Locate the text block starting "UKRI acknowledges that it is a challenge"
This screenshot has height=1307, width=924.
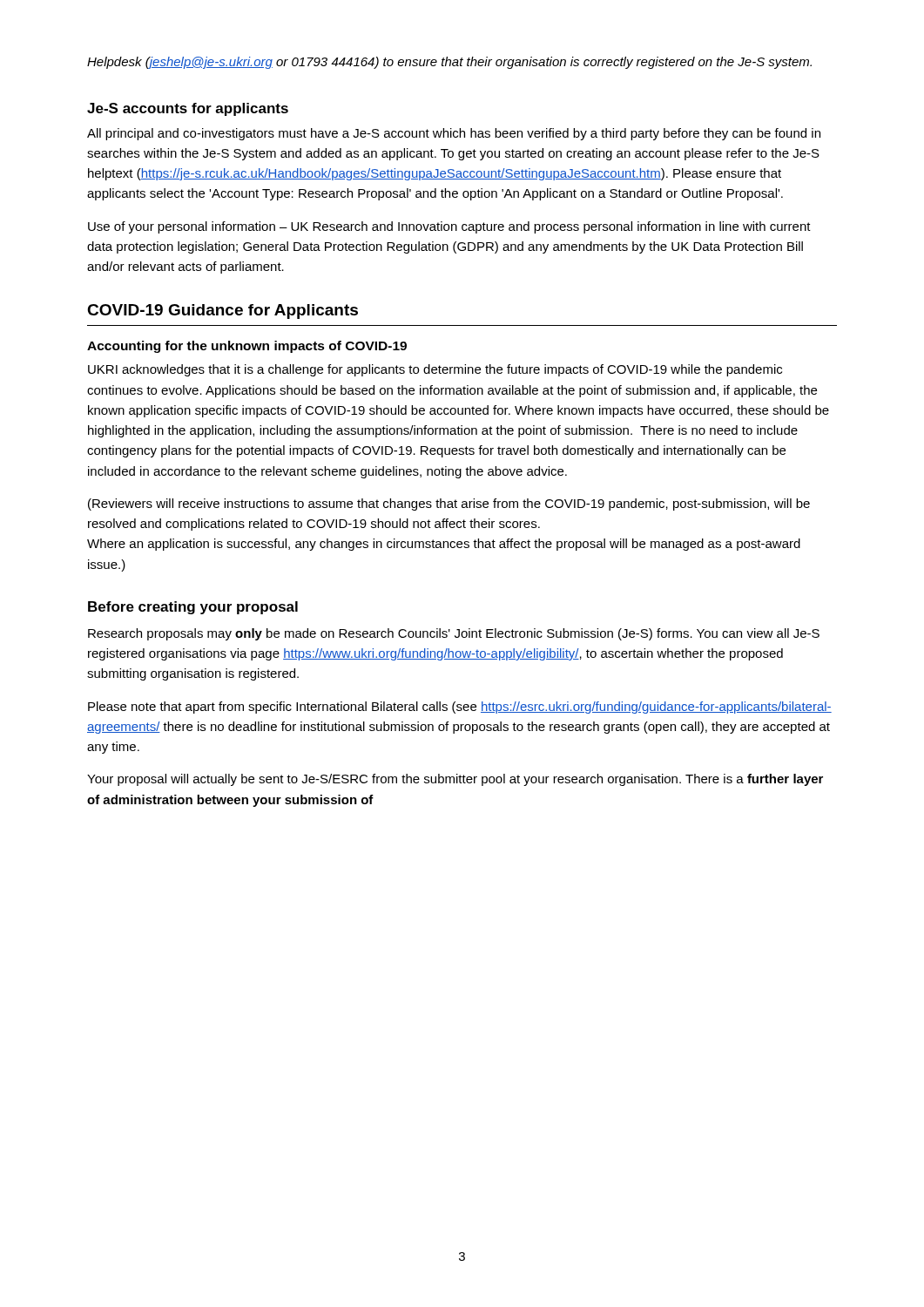coord(458,420)
